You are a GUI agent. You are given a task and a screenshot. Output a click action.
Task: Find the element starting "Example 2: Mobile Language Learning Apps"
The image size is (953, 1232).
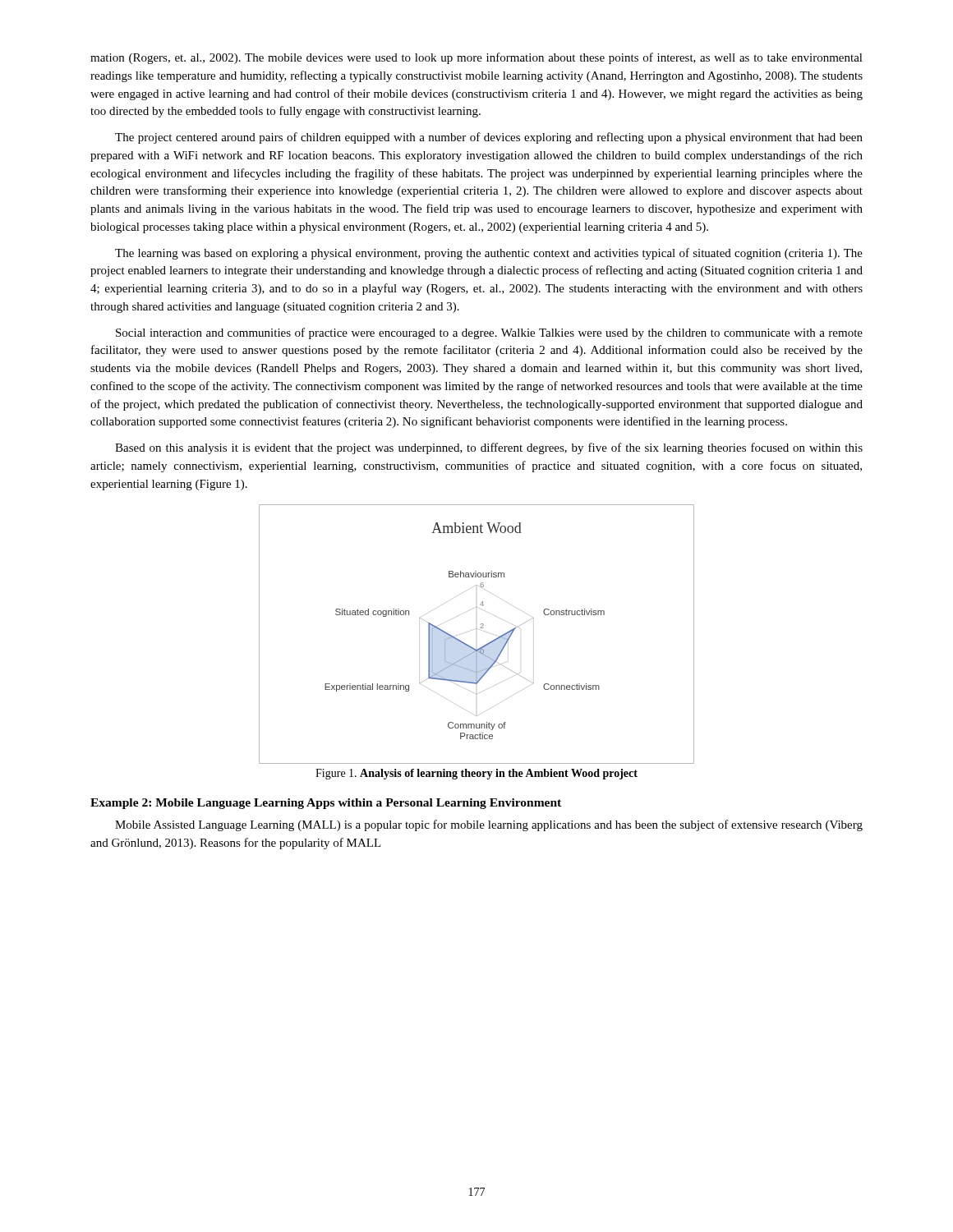tap(326, 802)
